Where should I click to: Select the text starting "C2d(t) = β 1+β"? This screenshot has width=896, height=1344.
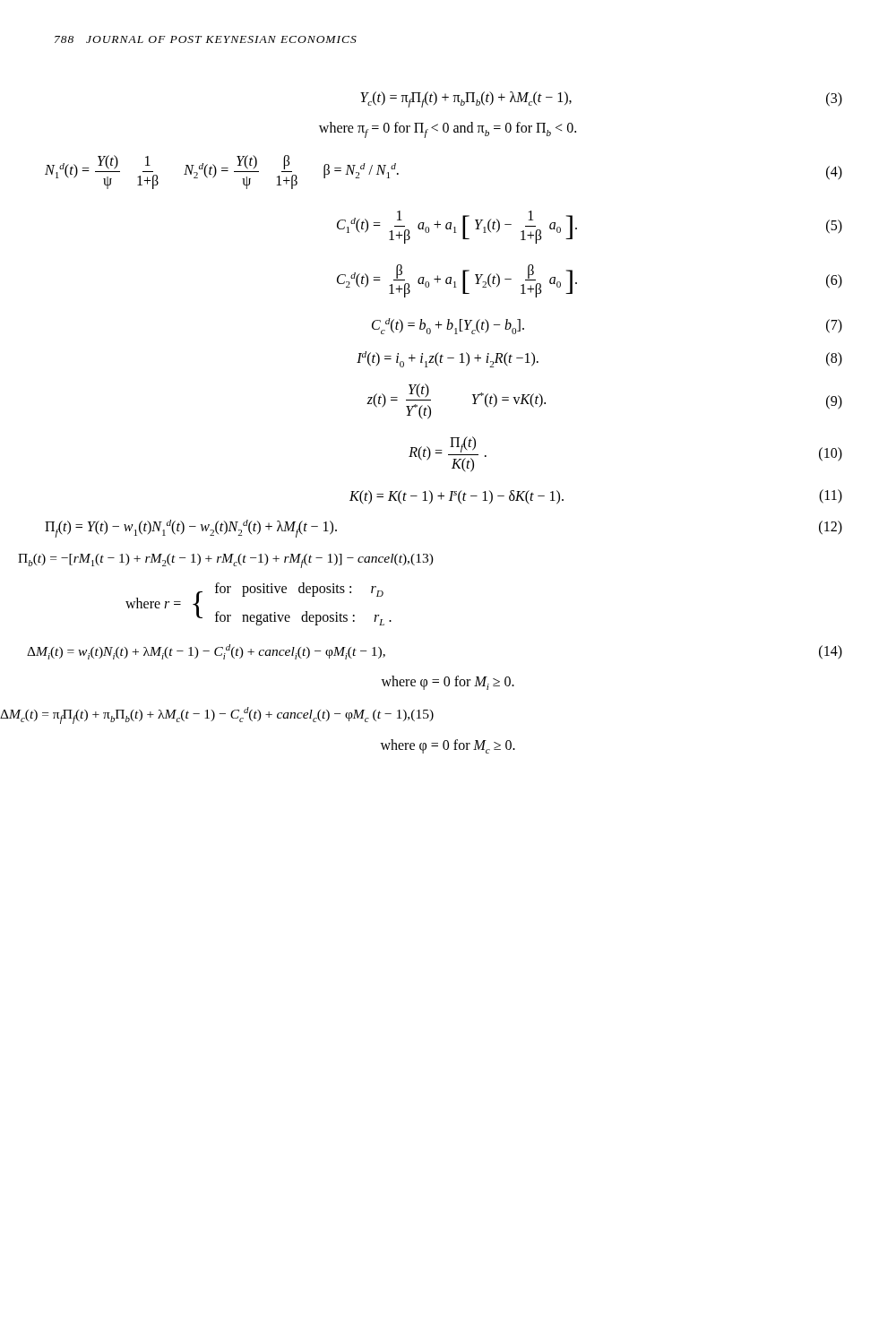[448, 280]
